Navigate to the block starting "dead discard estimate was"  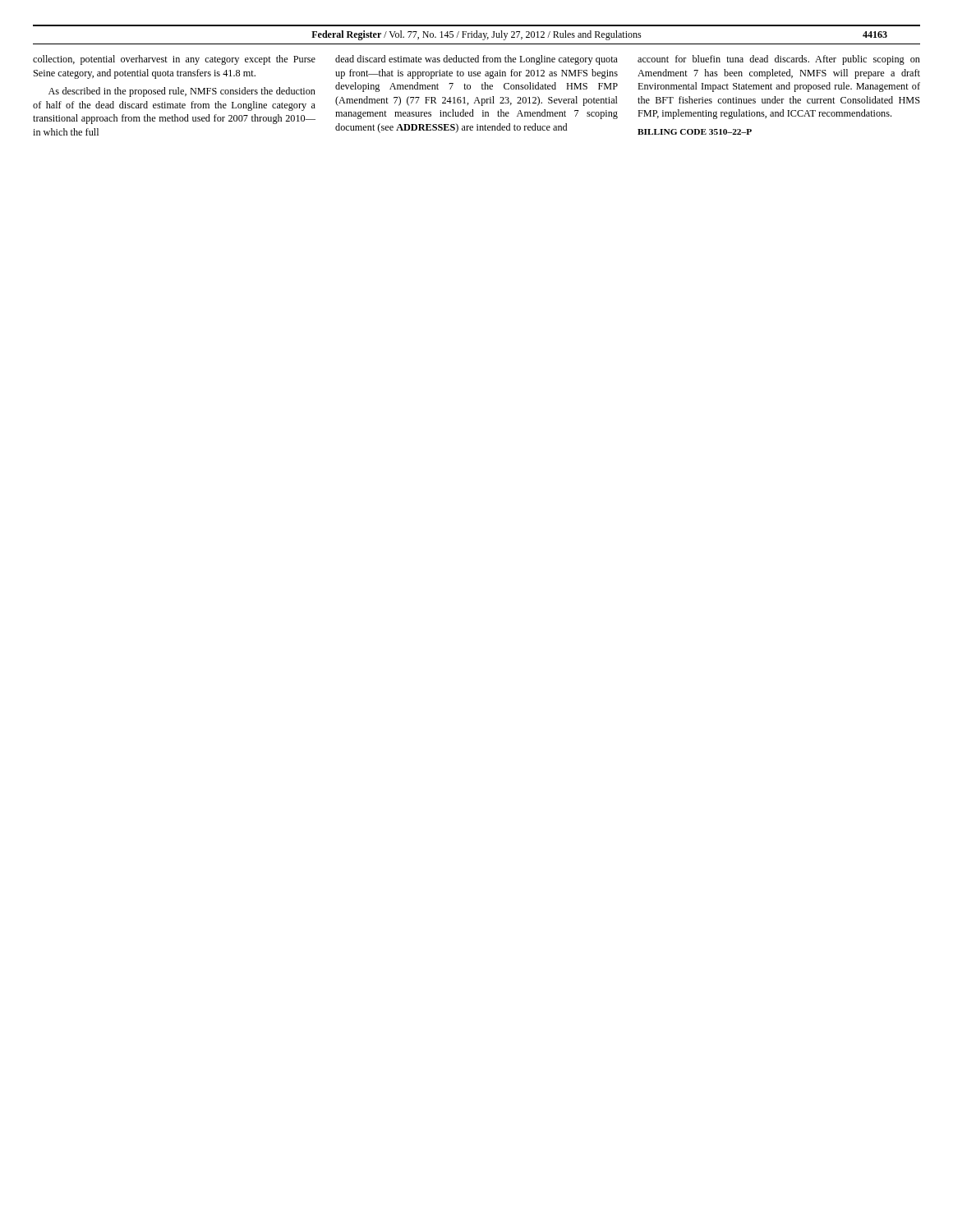pos(476,93)
